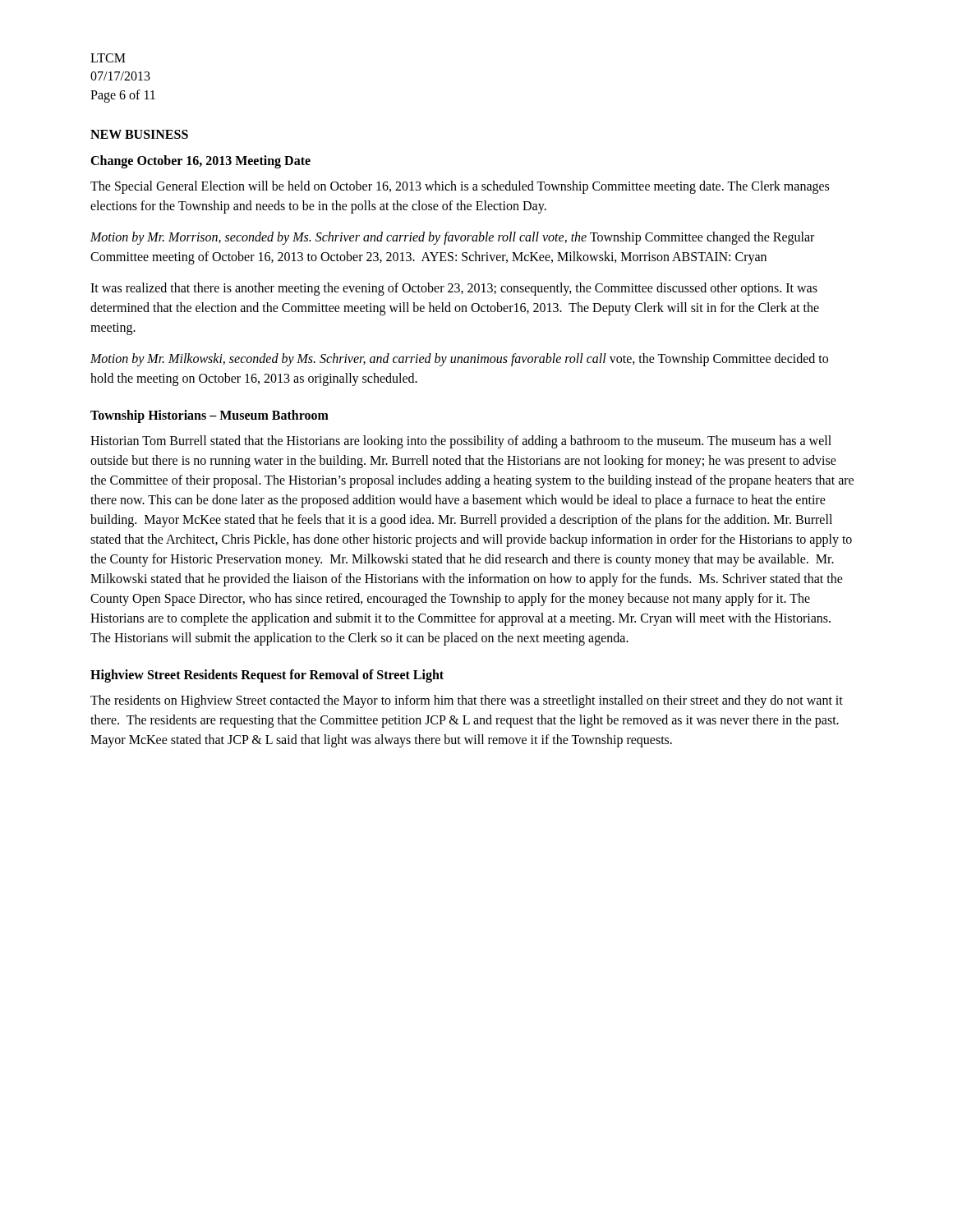Find the section header on this page that starts "Change October 16,"
Viewport: 953px width, 1232px height.
click(x=201, y=161)
